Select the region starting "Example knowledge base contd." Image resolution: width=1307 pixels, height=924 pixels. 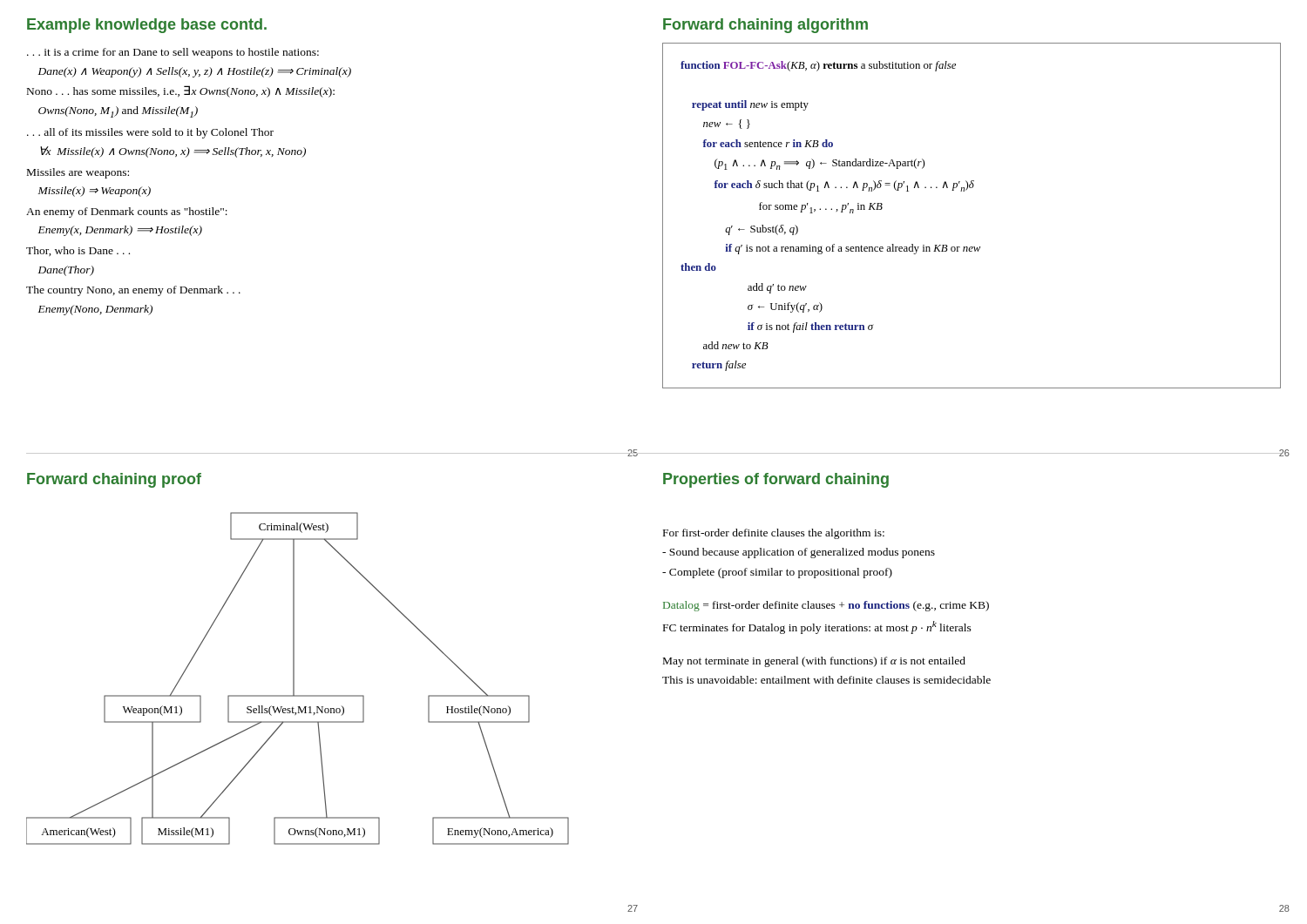[x=147, y=24]
